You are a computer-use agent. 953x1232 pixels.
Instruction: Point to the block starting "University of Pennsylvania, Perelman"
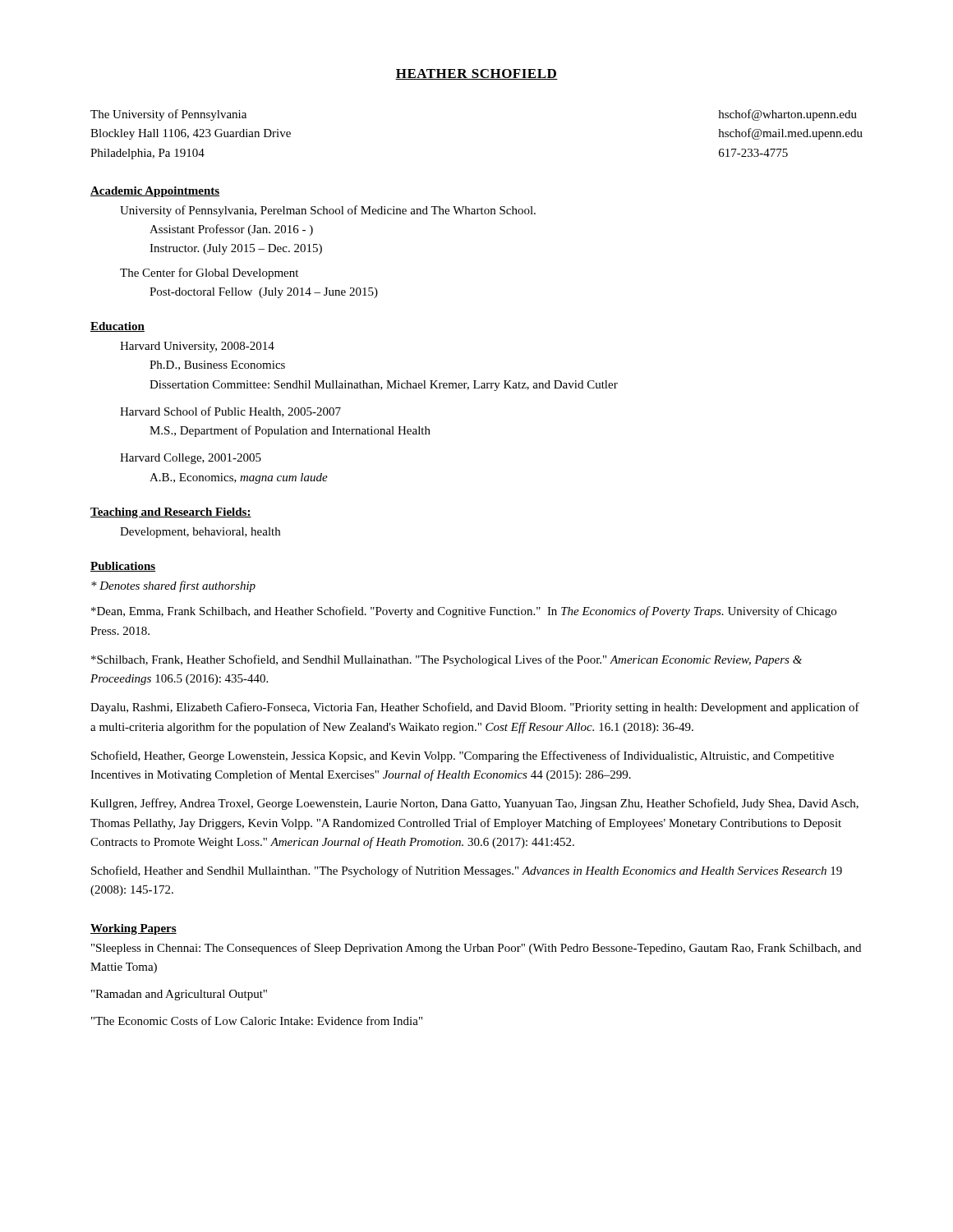tap(328, 211)
